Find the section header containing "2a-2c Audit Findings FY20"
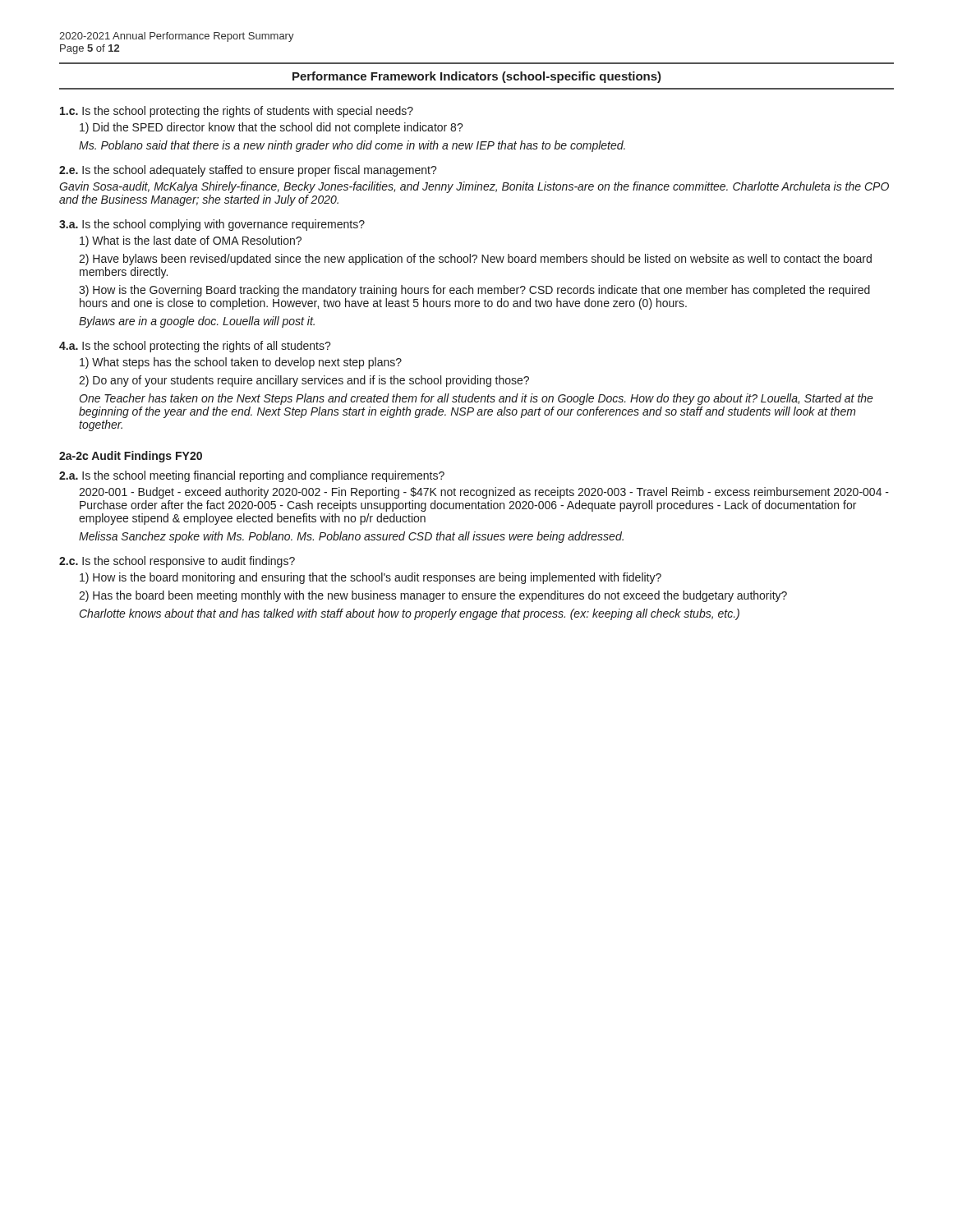The height and width of the screenshot is (1232, 953). tap(131, 456)
